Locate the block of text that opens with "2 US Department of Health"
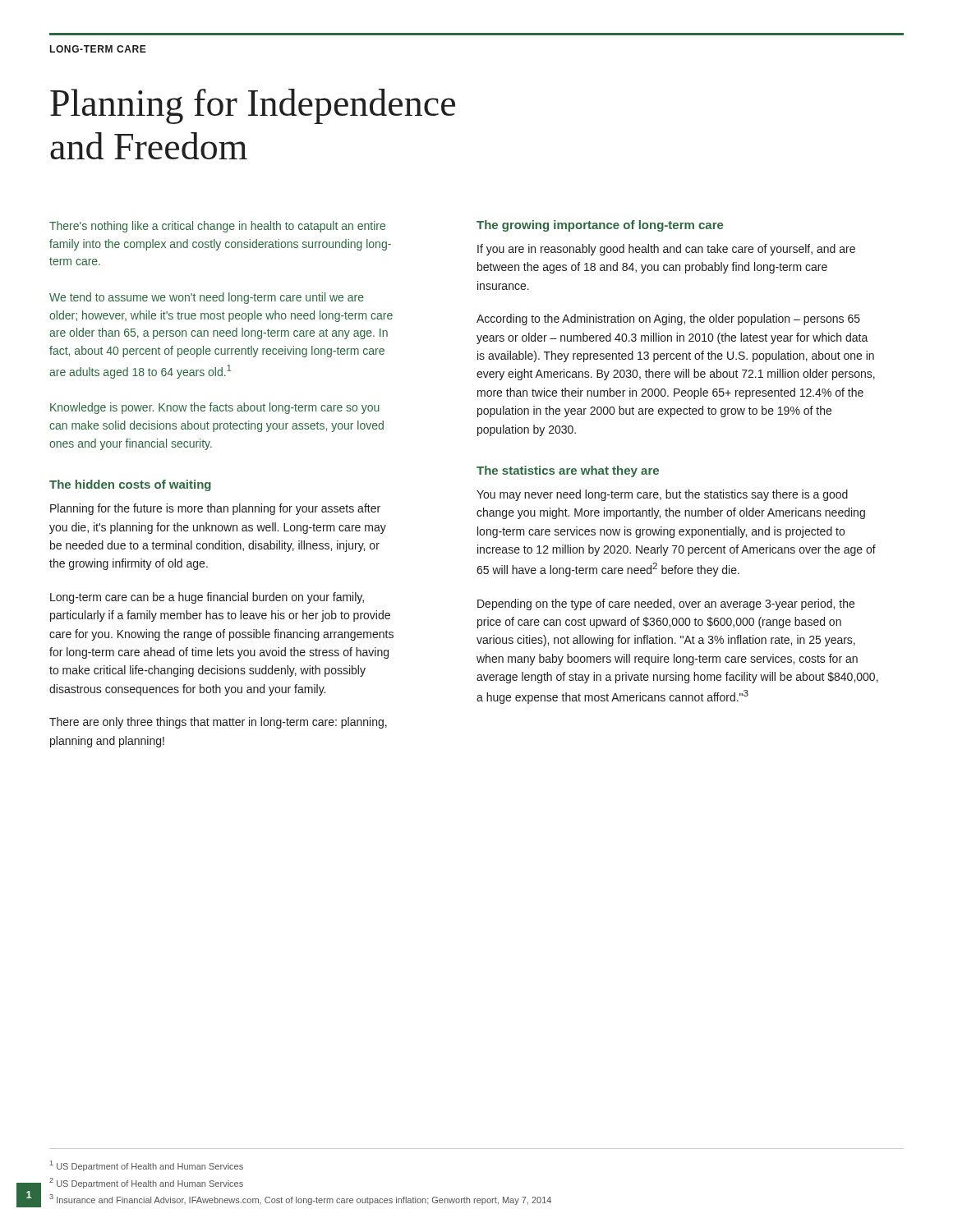 pos(146,1182)
